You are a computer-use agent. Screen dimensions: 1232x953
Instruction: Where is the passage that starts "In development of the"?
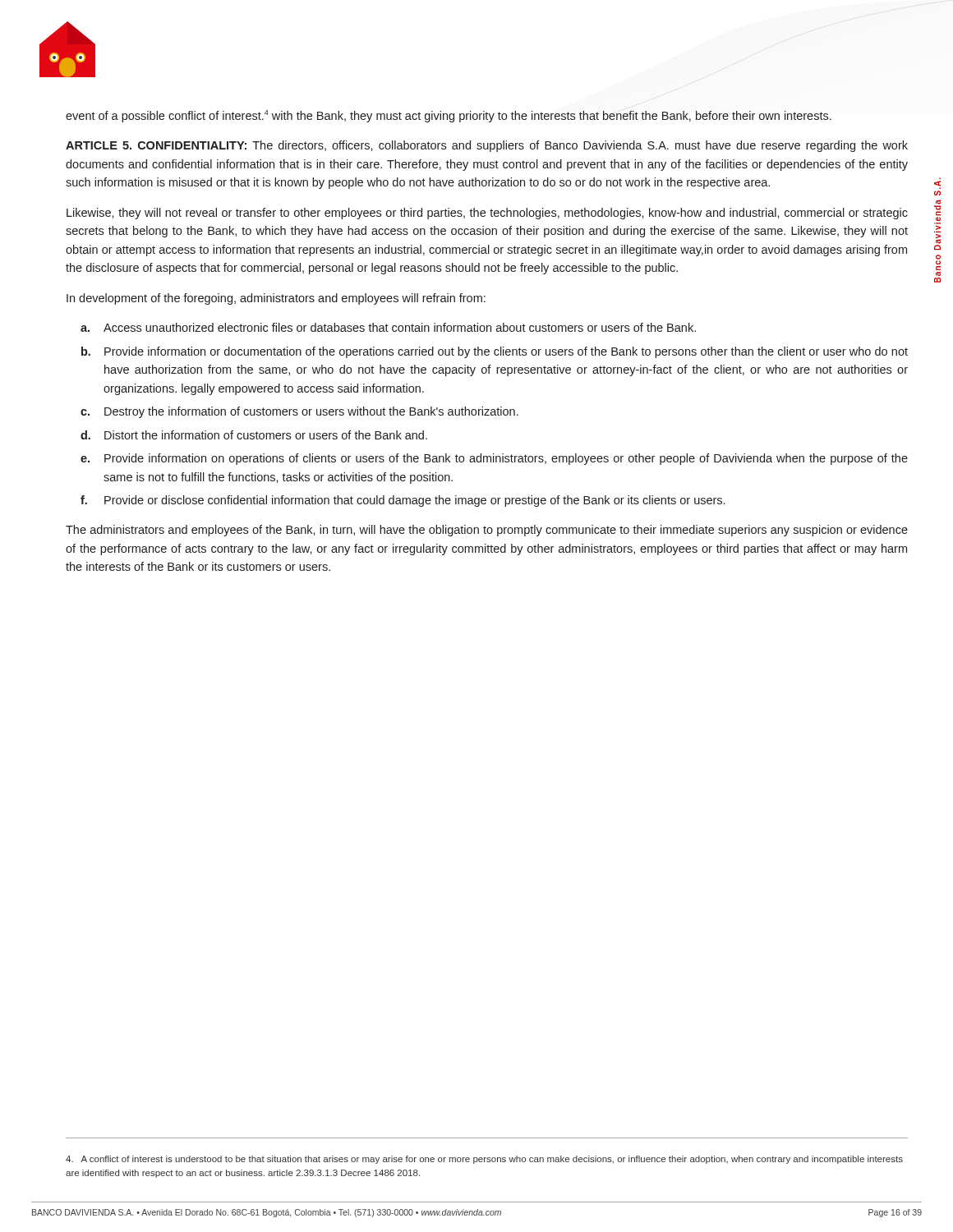[276, 298]
